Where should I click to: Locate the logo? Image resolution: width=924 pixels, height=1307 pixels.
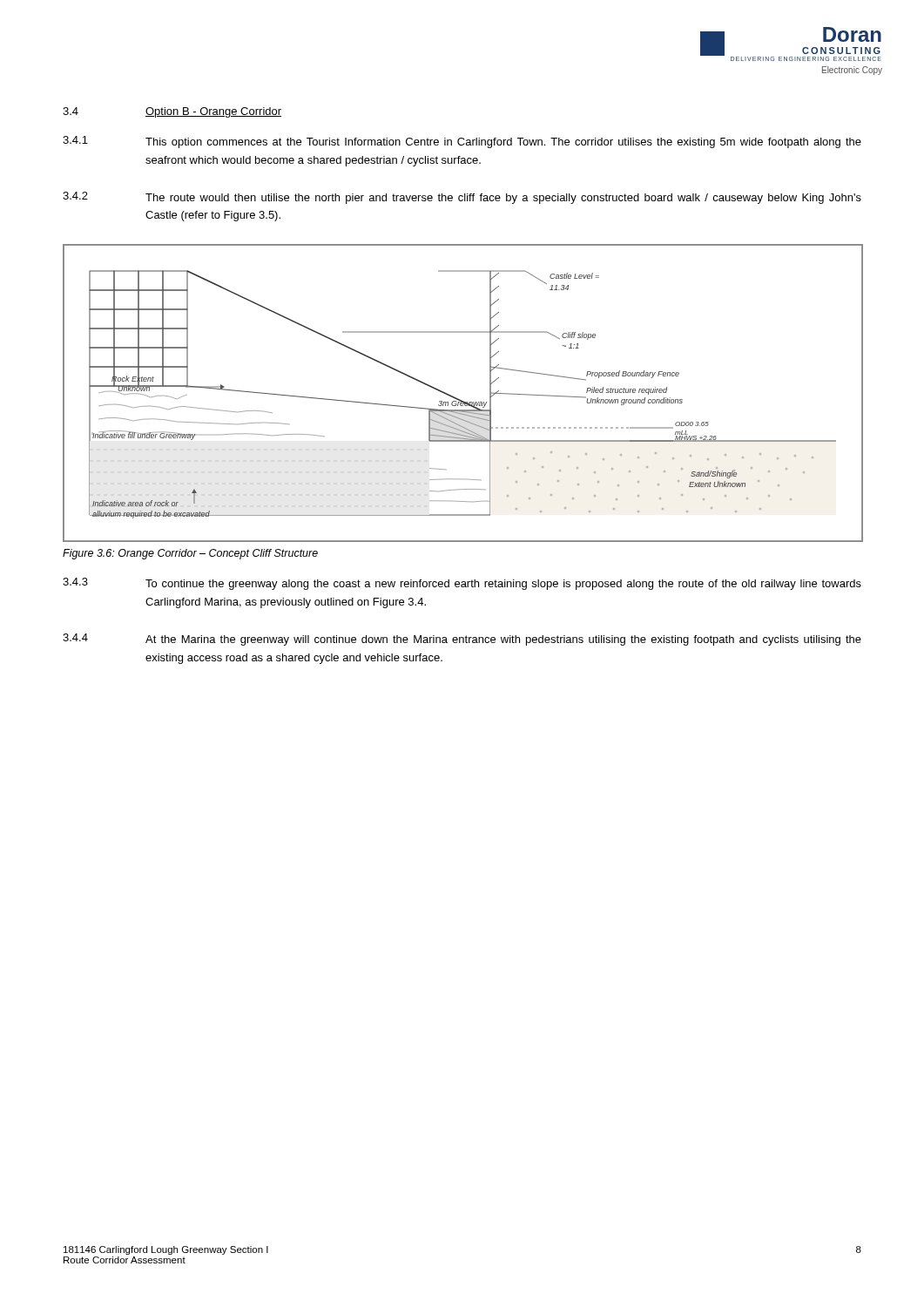[x=791, y=50]
